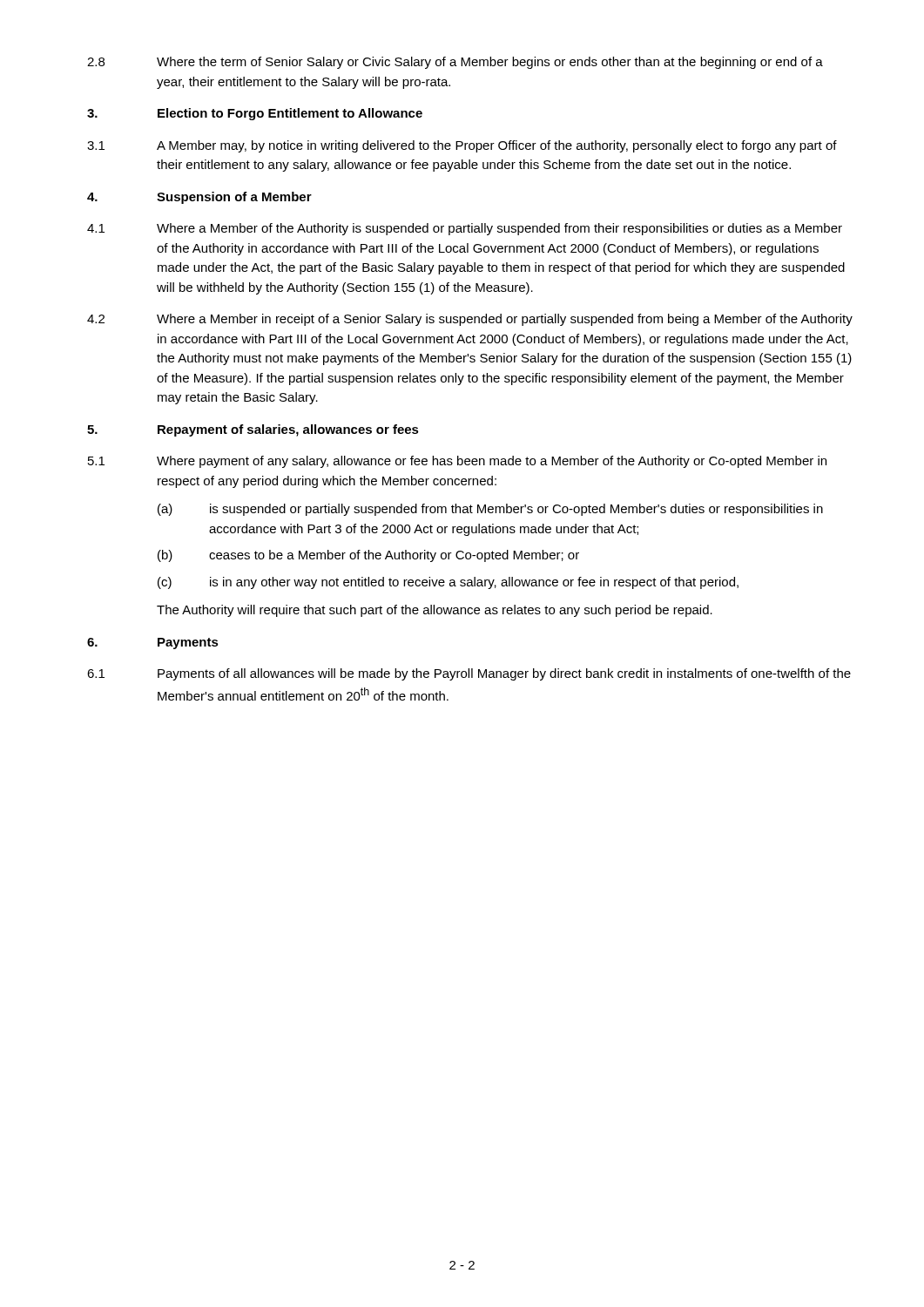Click on the list item that says "(c) is in any"

tap(506, 582)
